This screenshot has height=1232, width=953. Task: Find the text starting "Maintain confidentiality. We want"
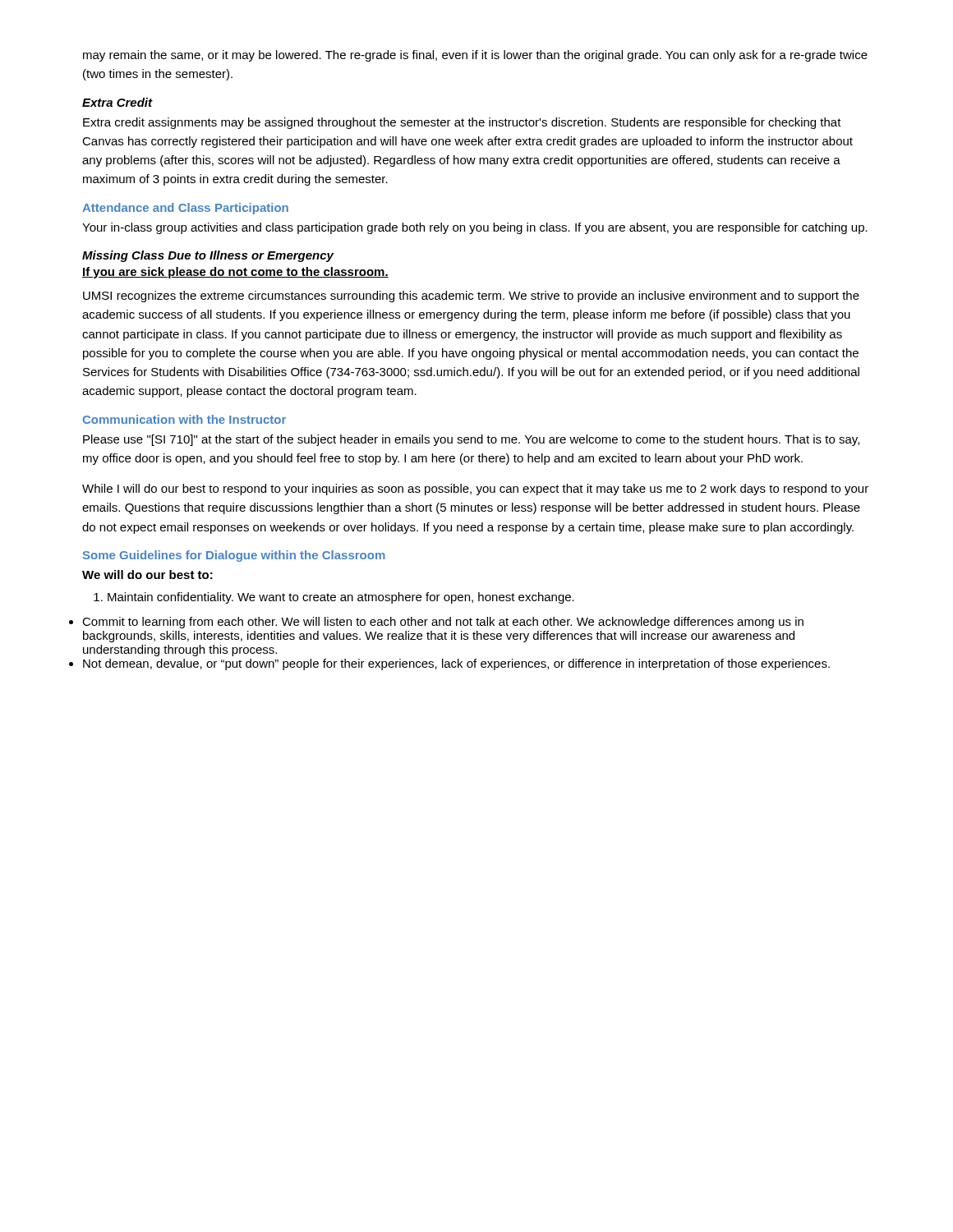pos(476,597)
